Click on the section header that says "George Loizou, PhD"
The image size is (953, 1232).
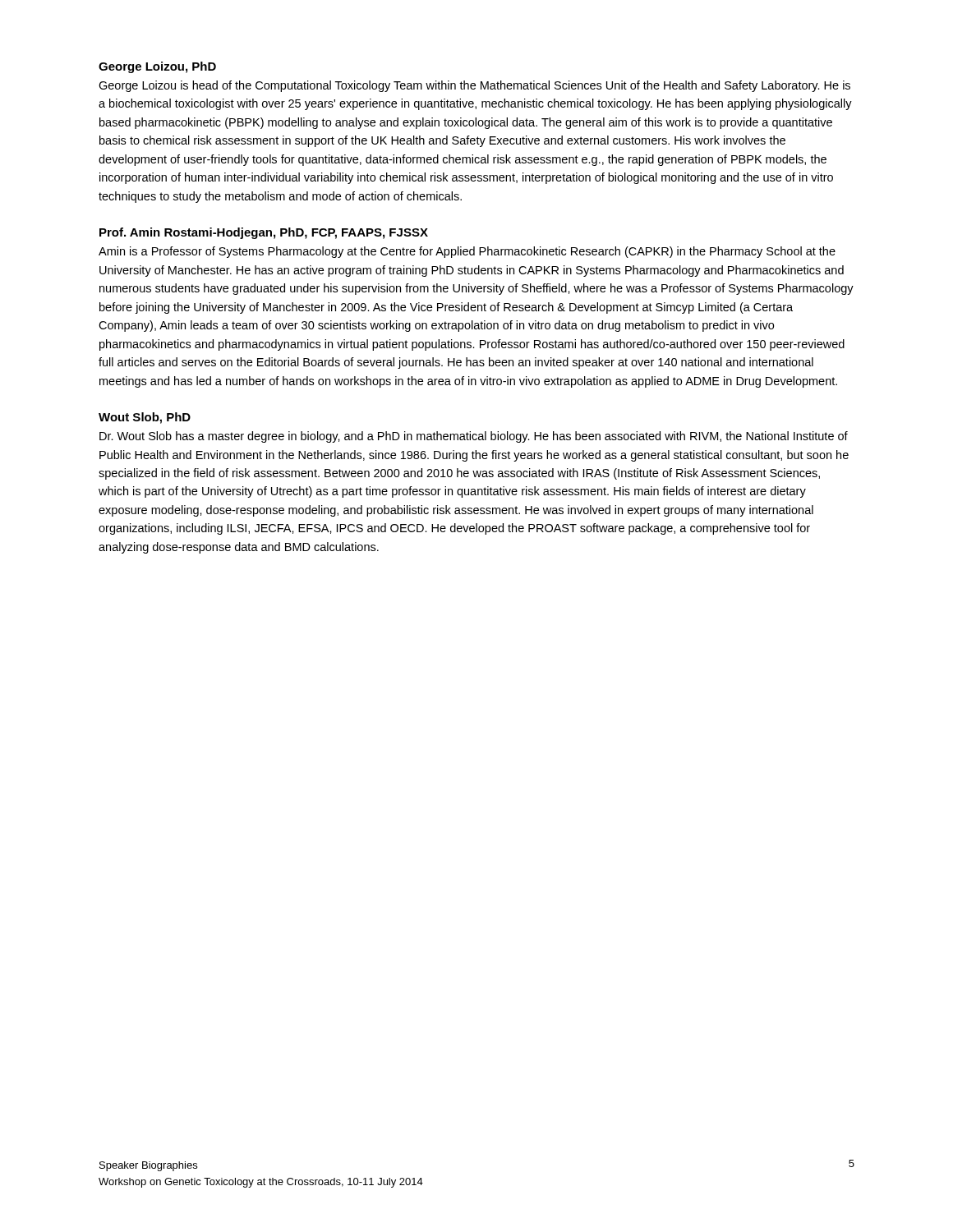(157, 66)
